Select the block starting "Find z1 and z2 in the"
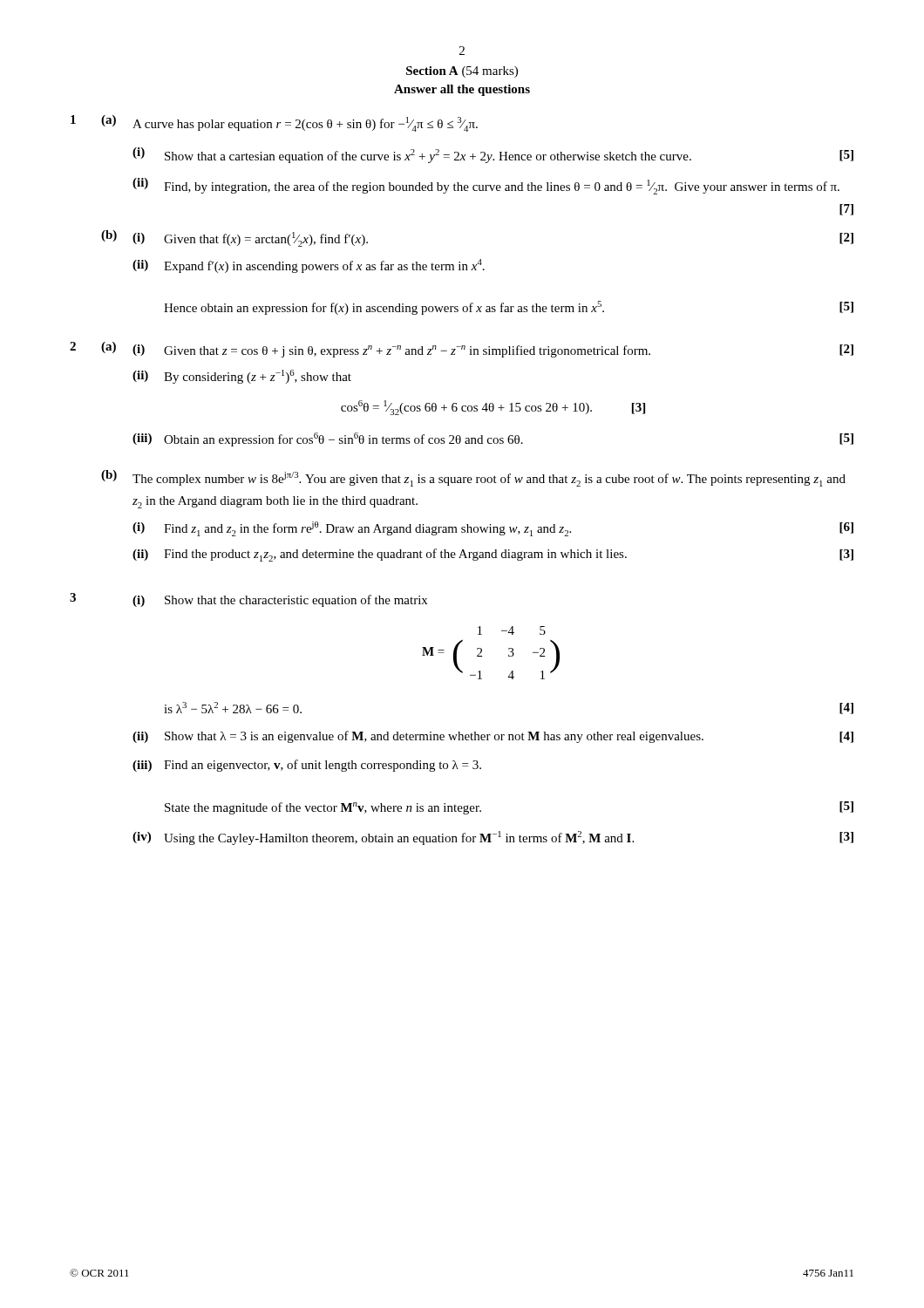 [509, 528]
